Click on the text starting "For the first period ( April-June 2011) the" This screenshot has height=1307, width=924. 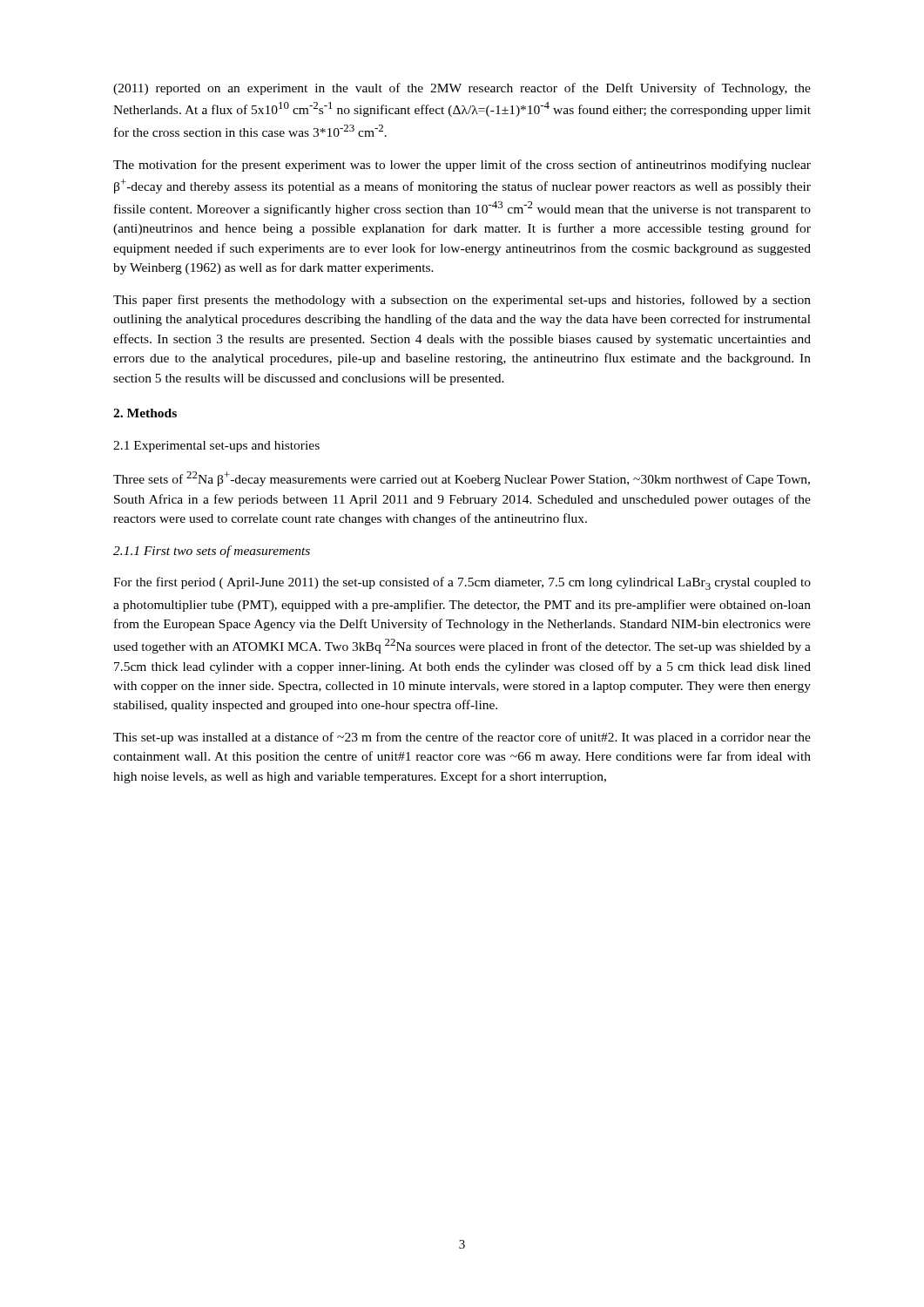click(462, 644)
